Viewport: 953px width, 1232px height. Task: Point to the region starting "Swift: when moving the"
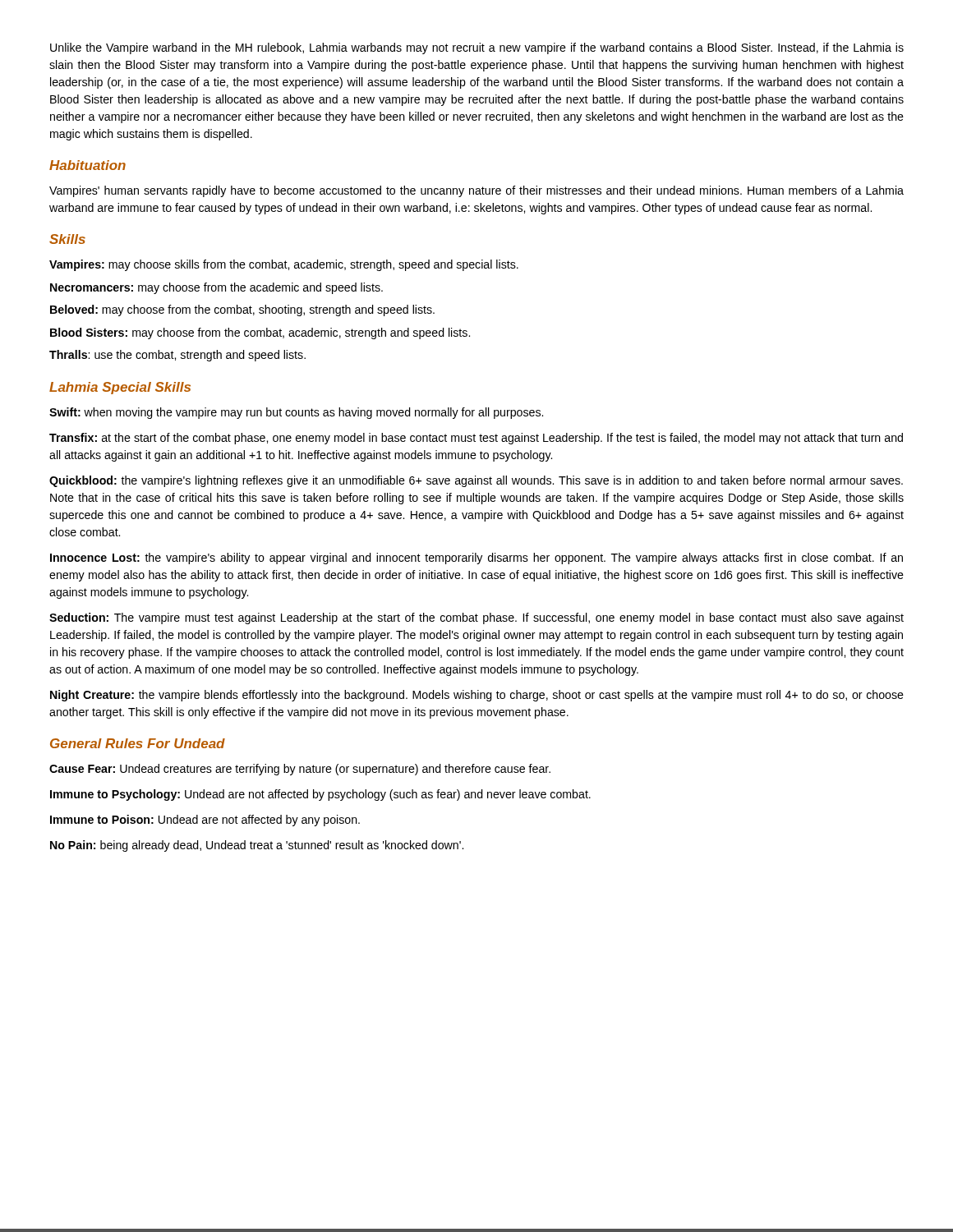click(297, 412)
